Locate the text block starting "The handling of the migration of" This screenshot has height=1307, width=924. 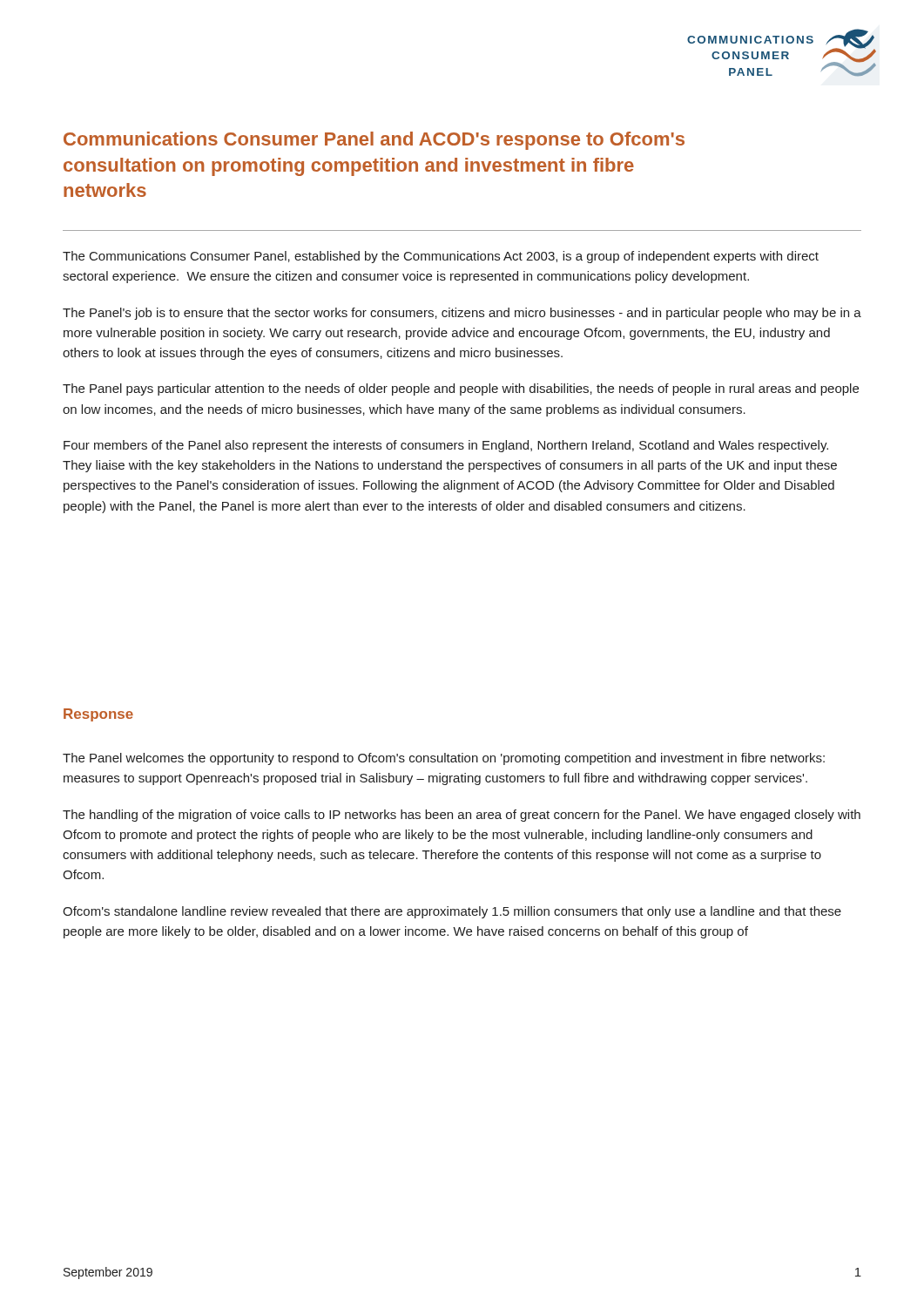tap(462, 844)
